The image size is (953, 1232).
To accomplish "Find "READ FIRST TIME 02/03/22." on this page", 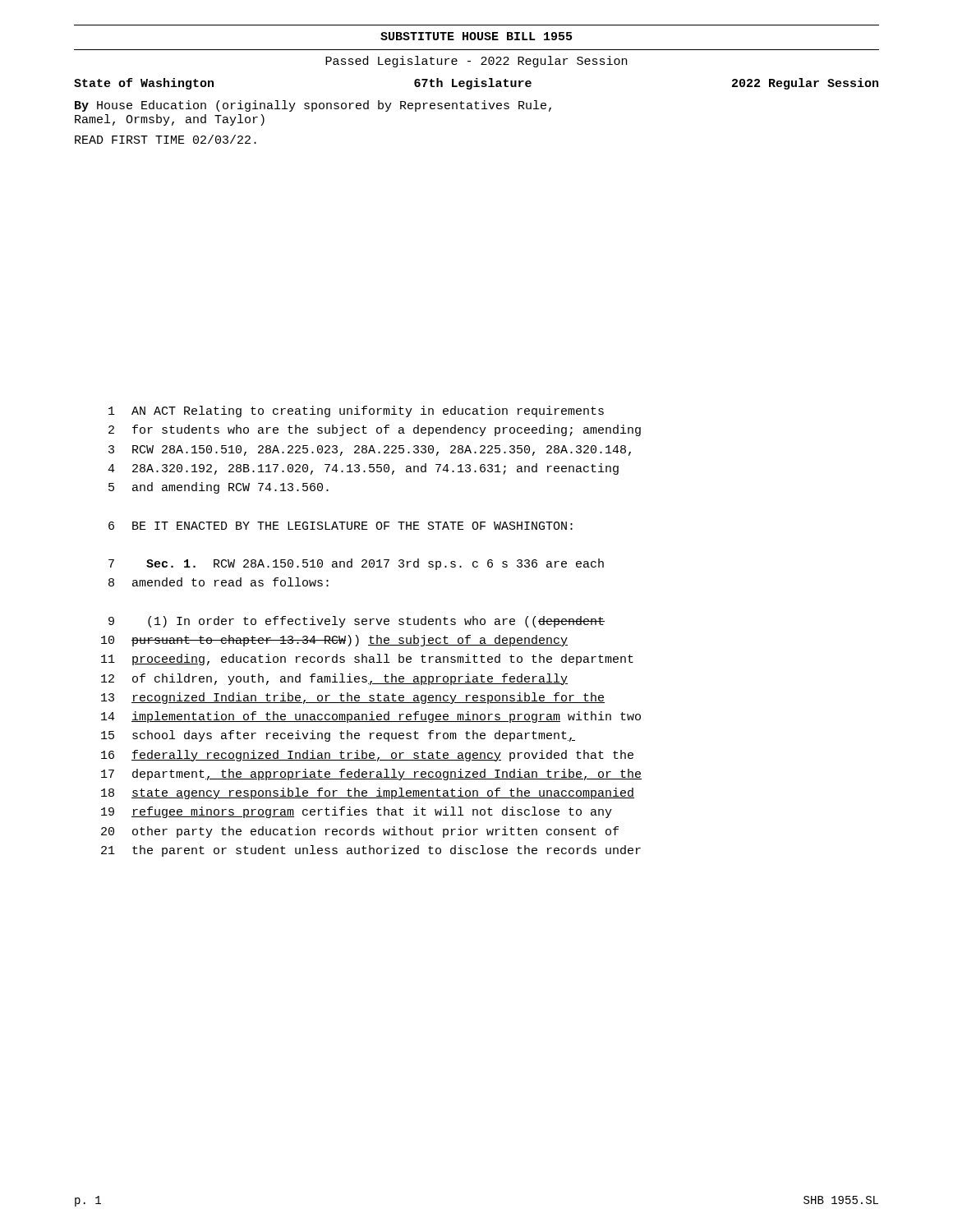I will click(166, 141).
